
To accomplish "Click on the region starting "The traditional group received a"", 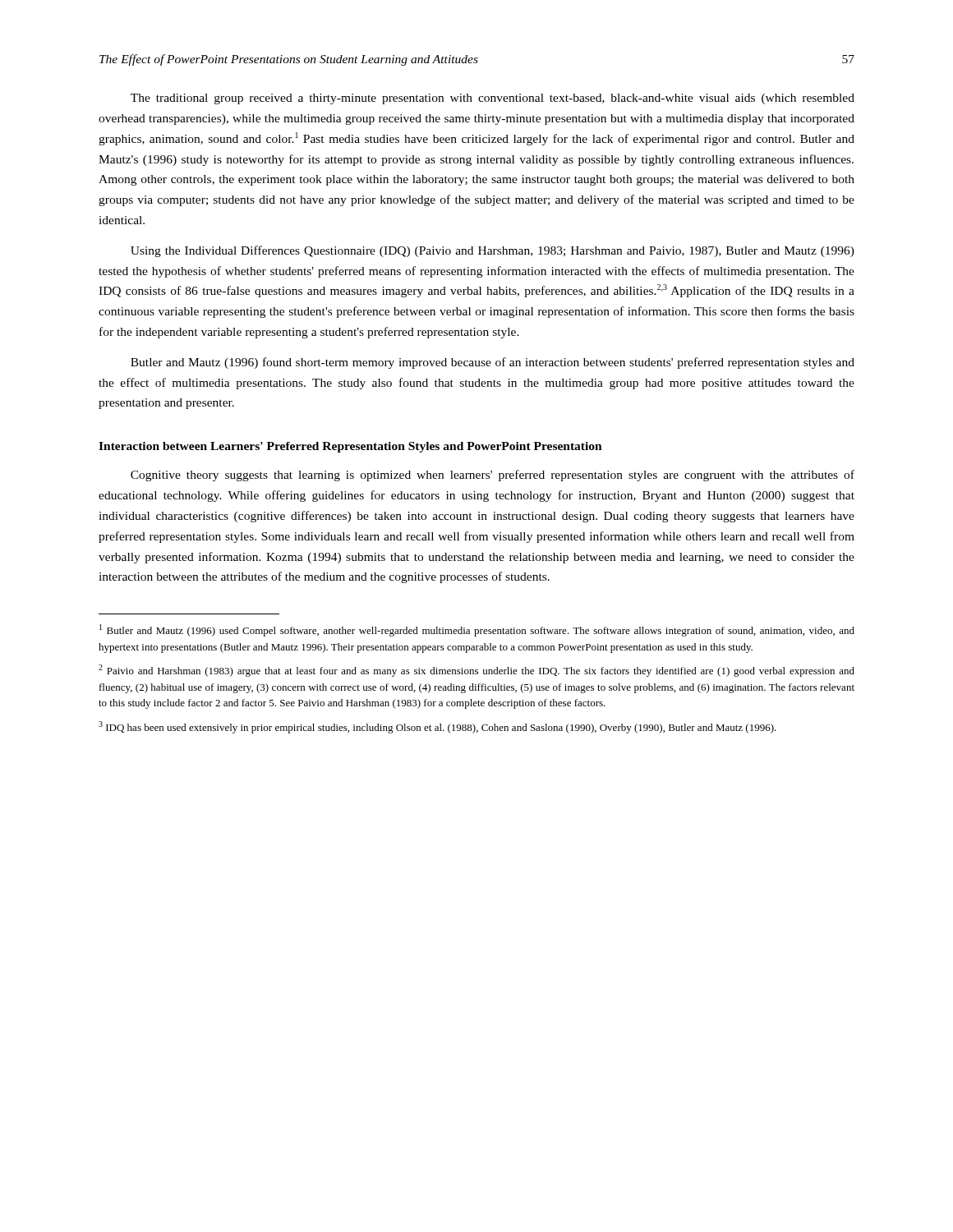I will (x=476, y=159).
